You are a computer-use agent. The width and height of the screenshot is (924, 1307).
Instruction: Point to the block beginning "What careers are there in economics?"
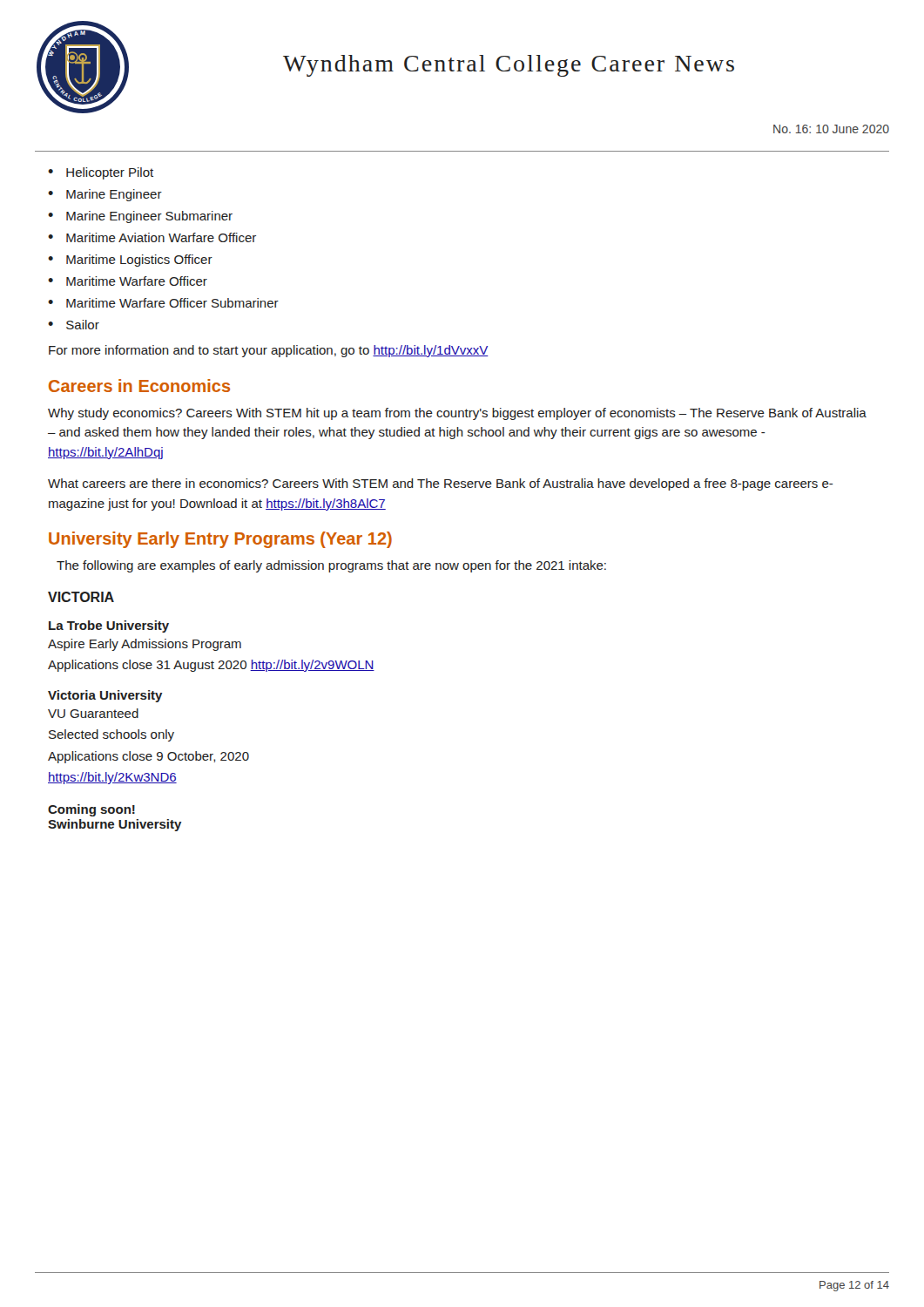441,493
